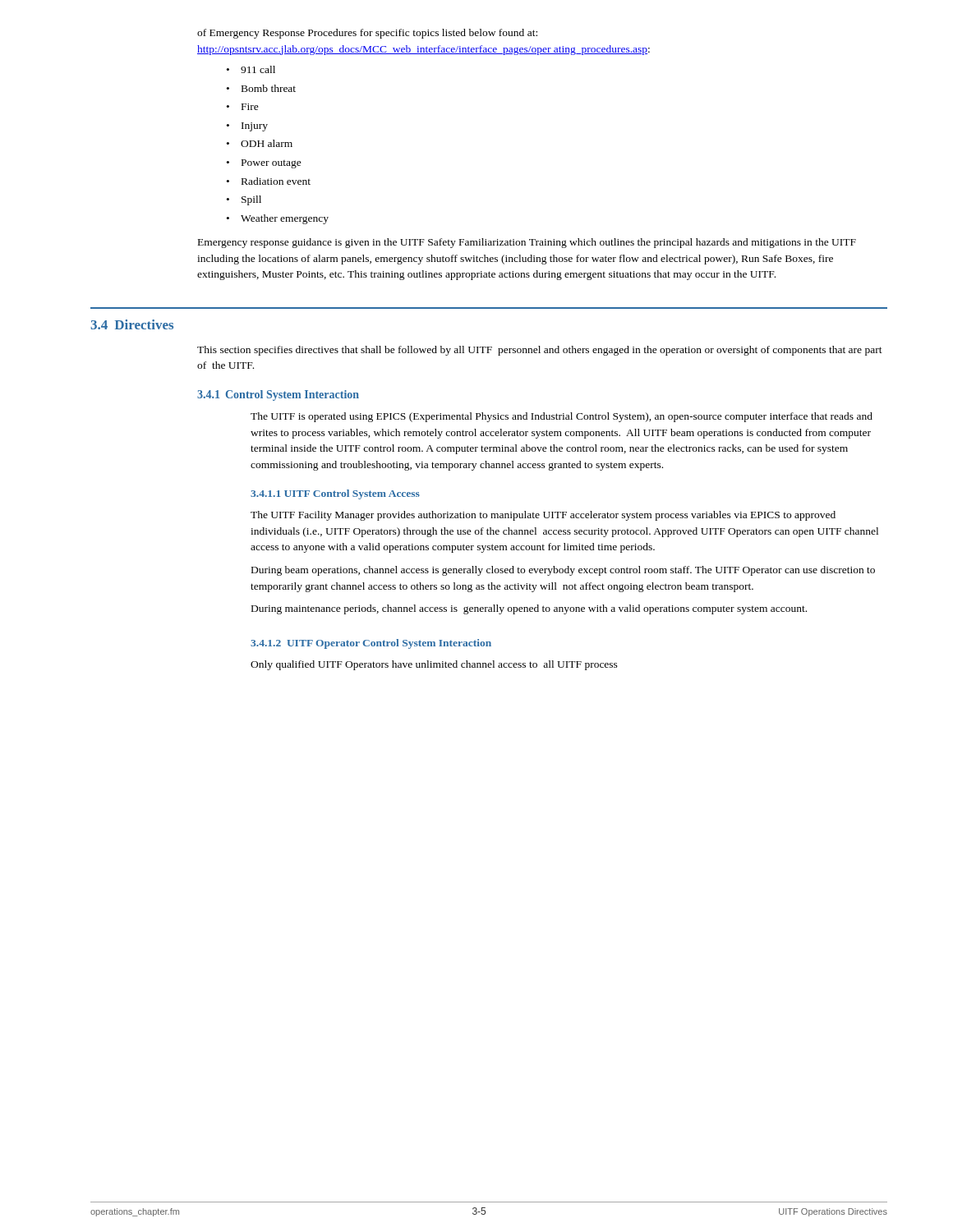Image resolution: width=953 pixels, height=1232 pixels.
Task: Click on the text block containing "During maintenance periods, channel access is"
Action: coord(529,608)
